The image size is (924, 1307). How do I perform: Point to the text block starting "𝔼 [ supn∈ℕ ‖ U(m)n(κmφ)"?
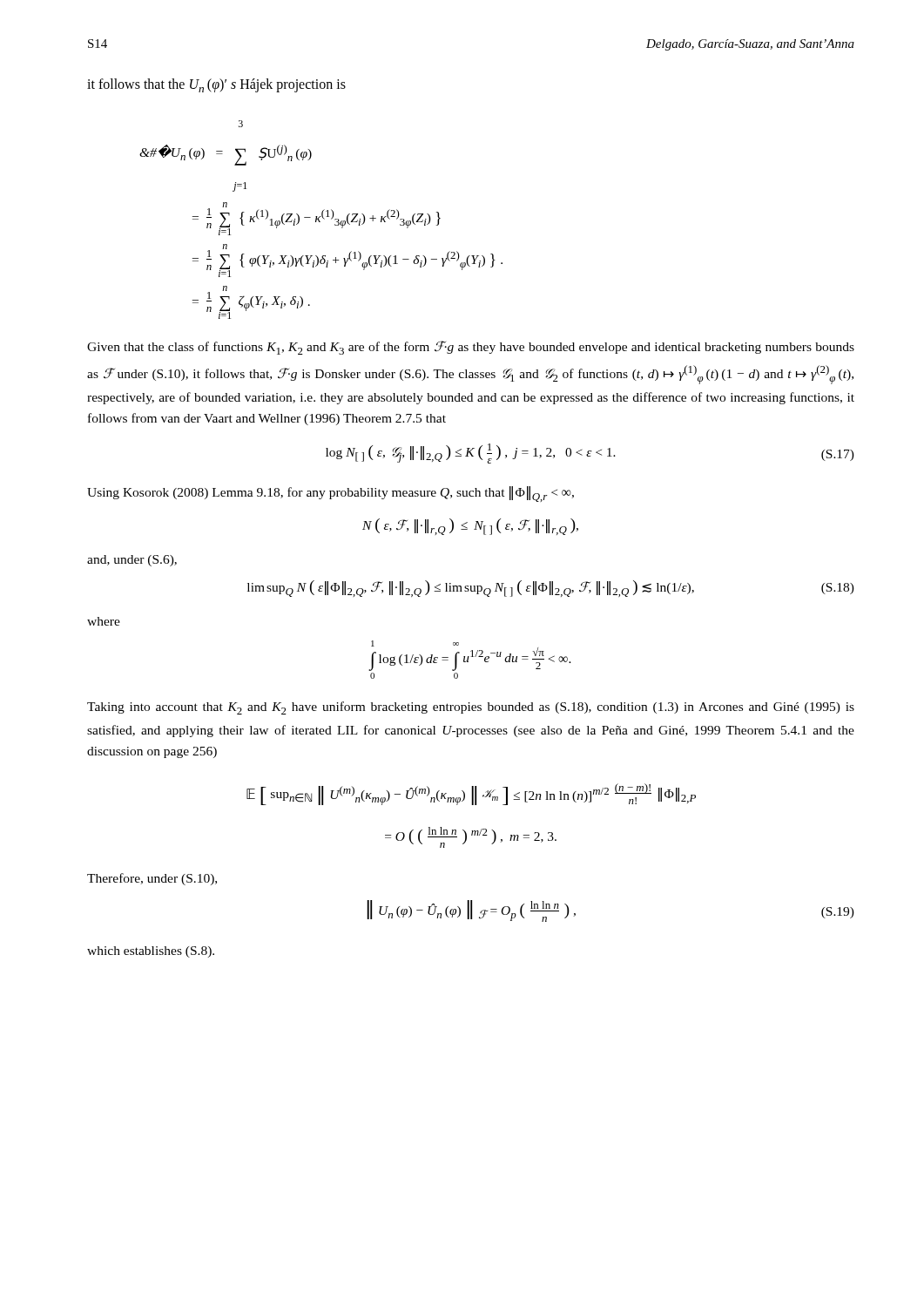[x=471, y=812]
